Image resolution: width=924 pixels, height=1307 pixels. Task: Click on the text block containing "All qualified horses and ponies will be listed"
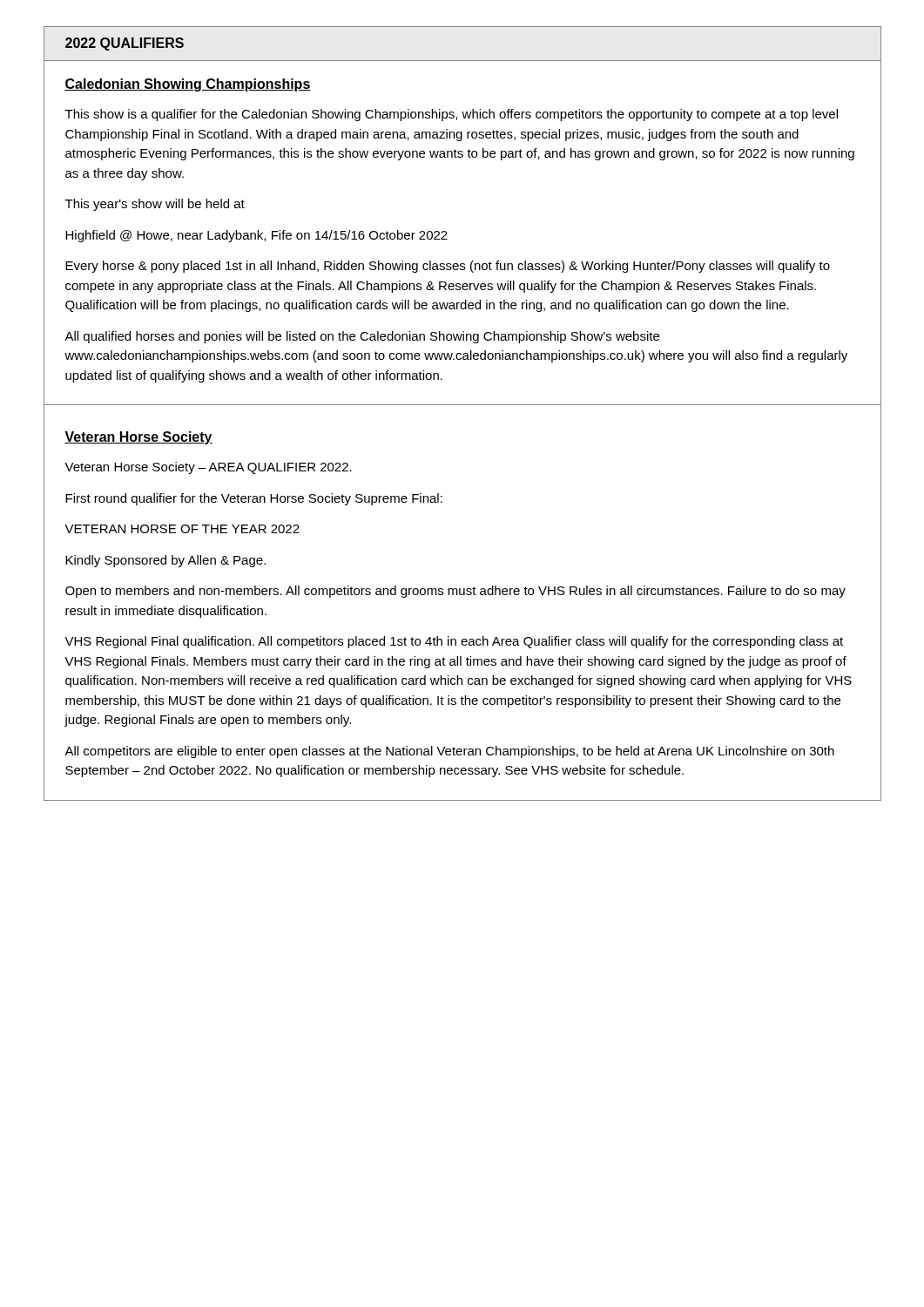(456, 355)
